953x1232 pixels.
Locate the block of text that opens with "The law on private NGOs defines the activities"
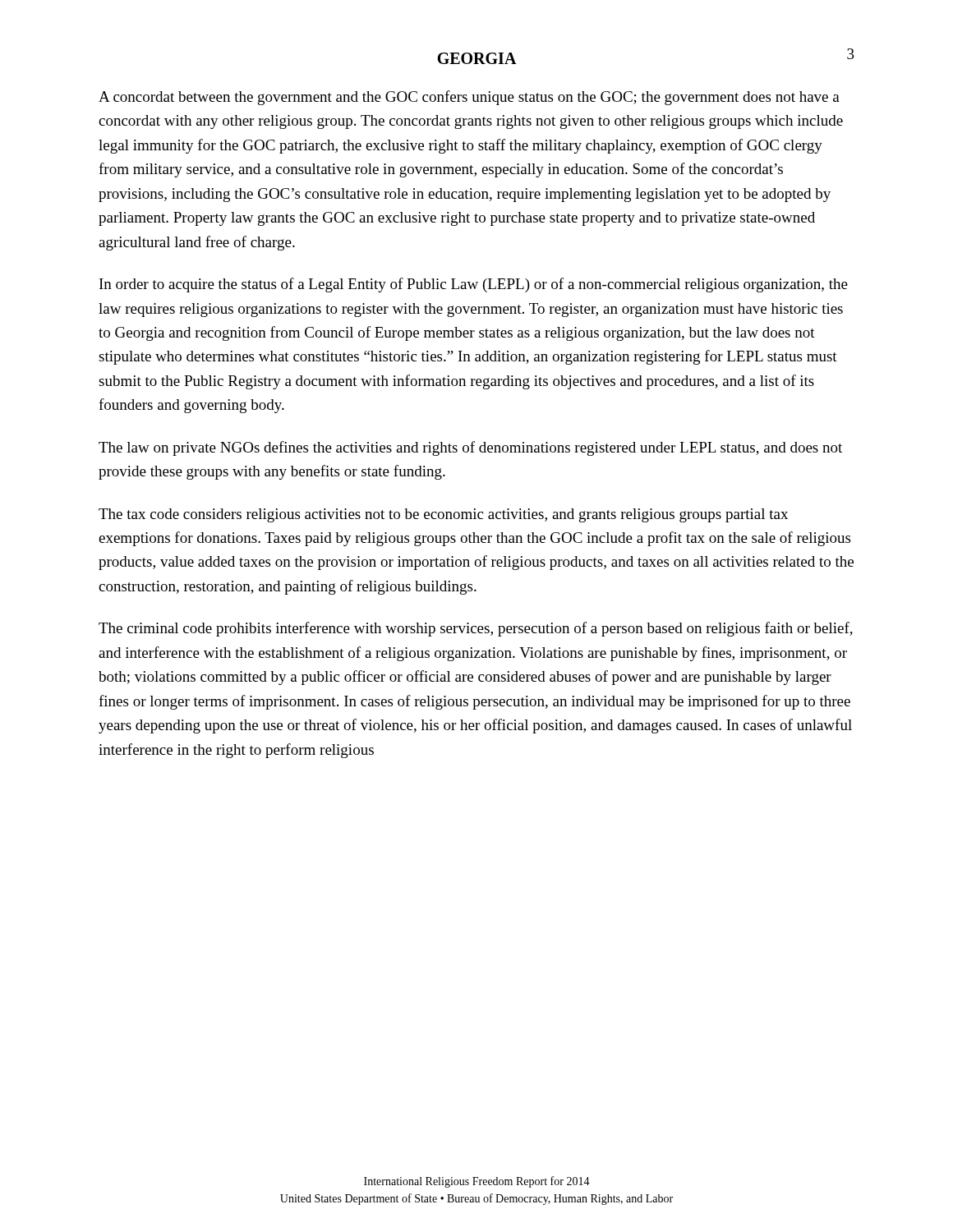point(470,459)
